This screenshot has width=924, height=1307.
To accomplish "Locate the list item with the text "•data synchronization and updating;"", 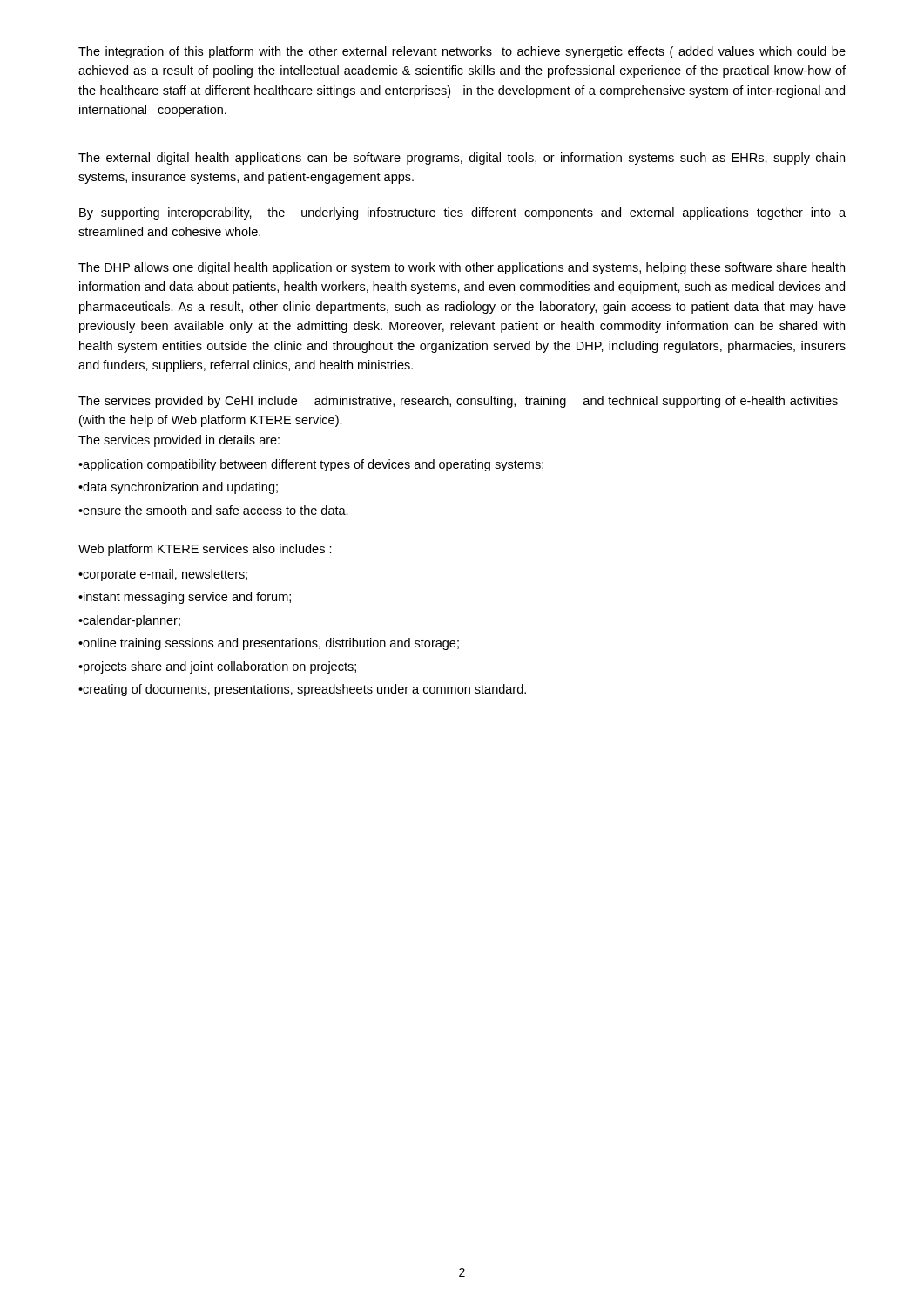I will [179, 487].
